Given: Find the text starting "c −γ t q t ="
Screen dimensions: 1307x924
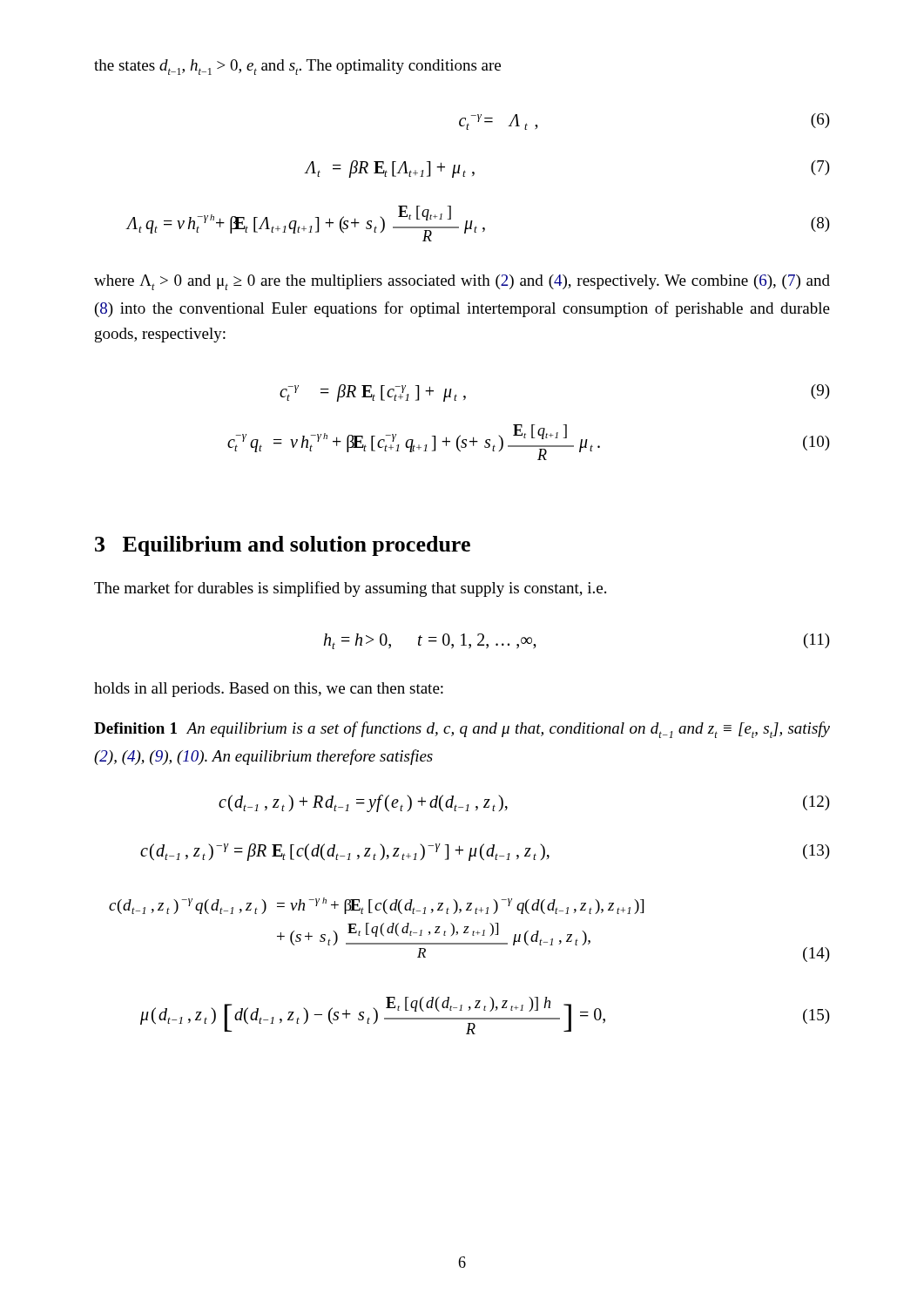Looking at the screenshot, I should [x=494, y=441].
